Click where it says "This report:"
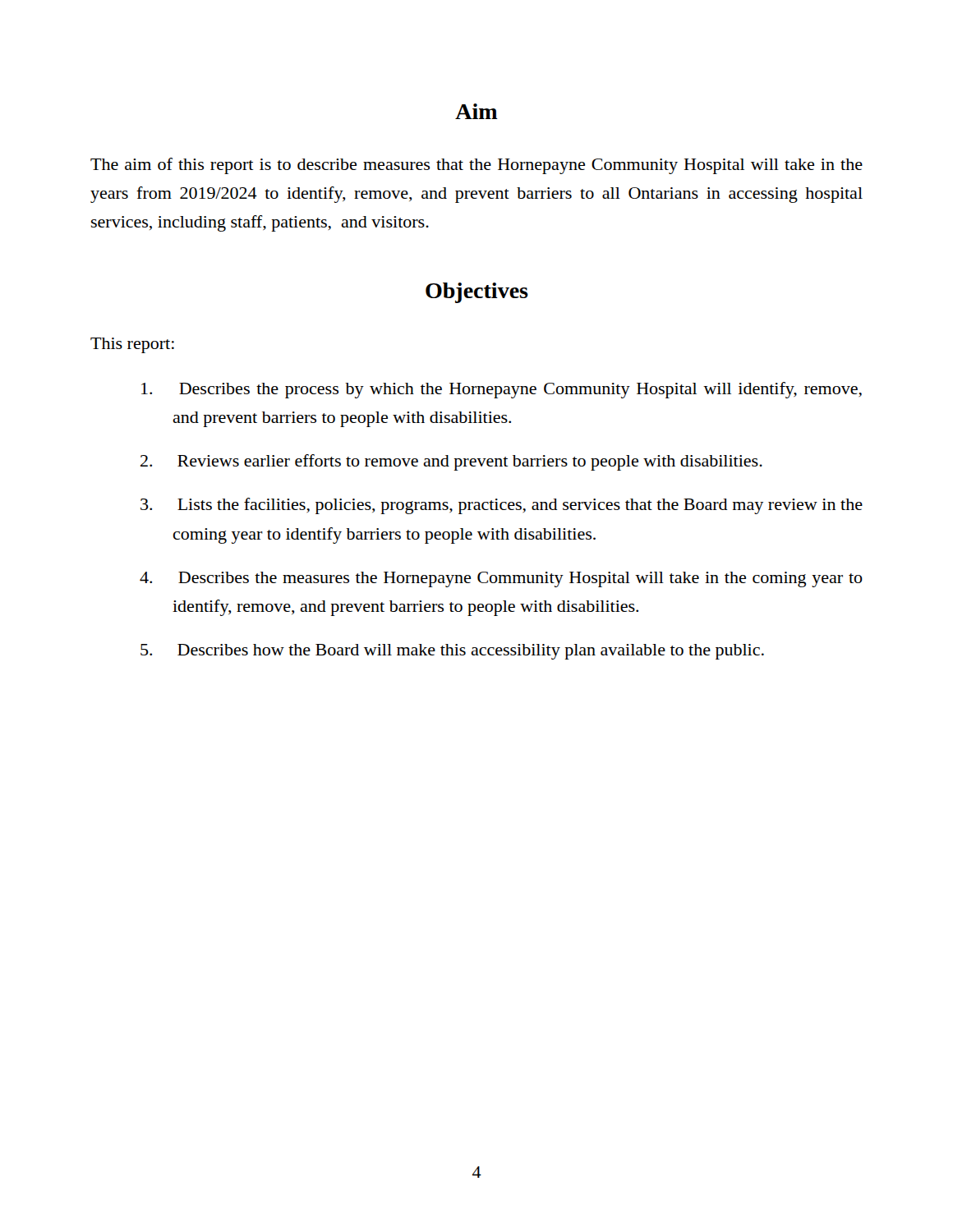Viewport: 953px width, 1232px height. click(133, 343)
